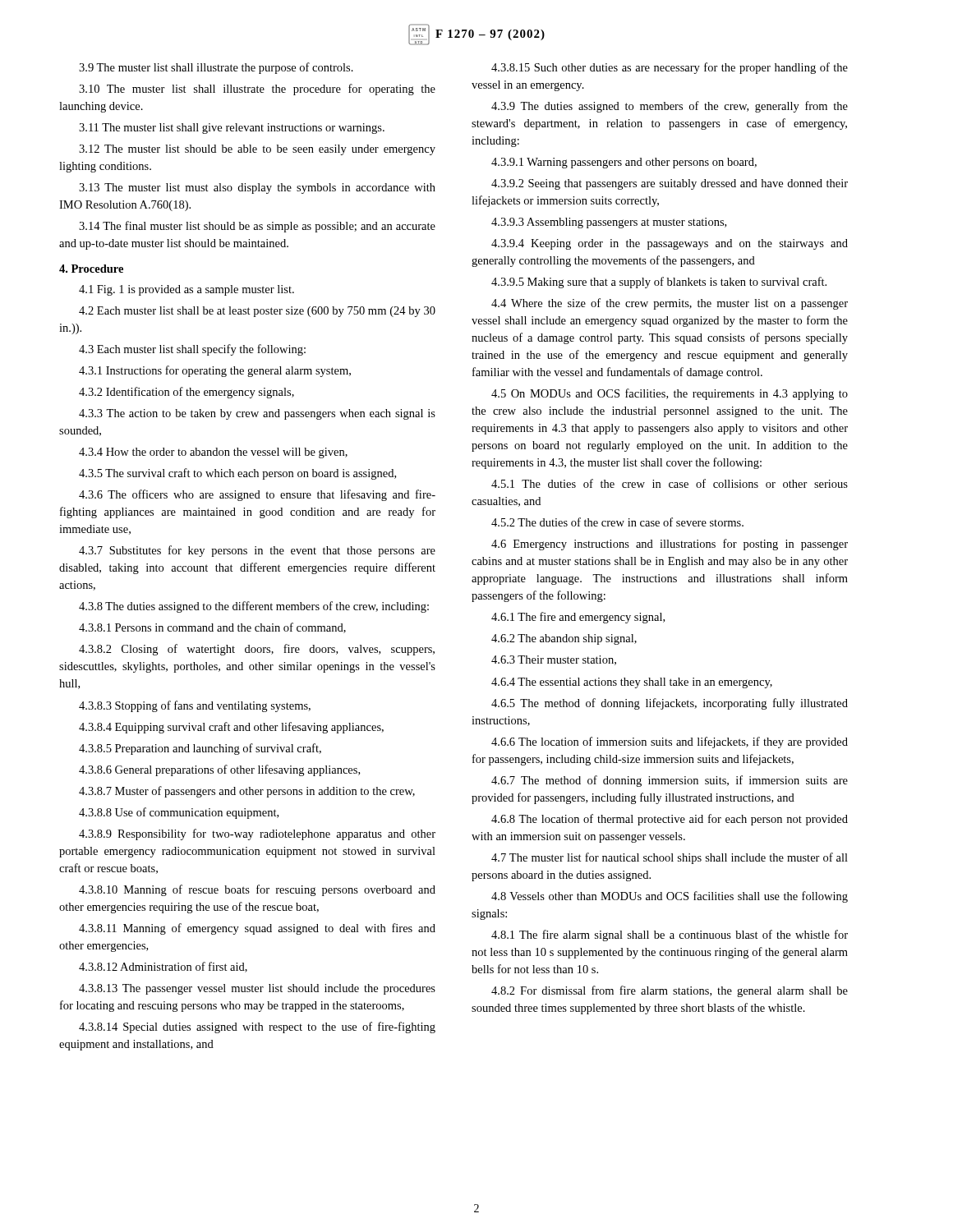Point to the block beginning "4.3.3 The action to be"
Screen dimensions: 1232x953
(247, 422)
